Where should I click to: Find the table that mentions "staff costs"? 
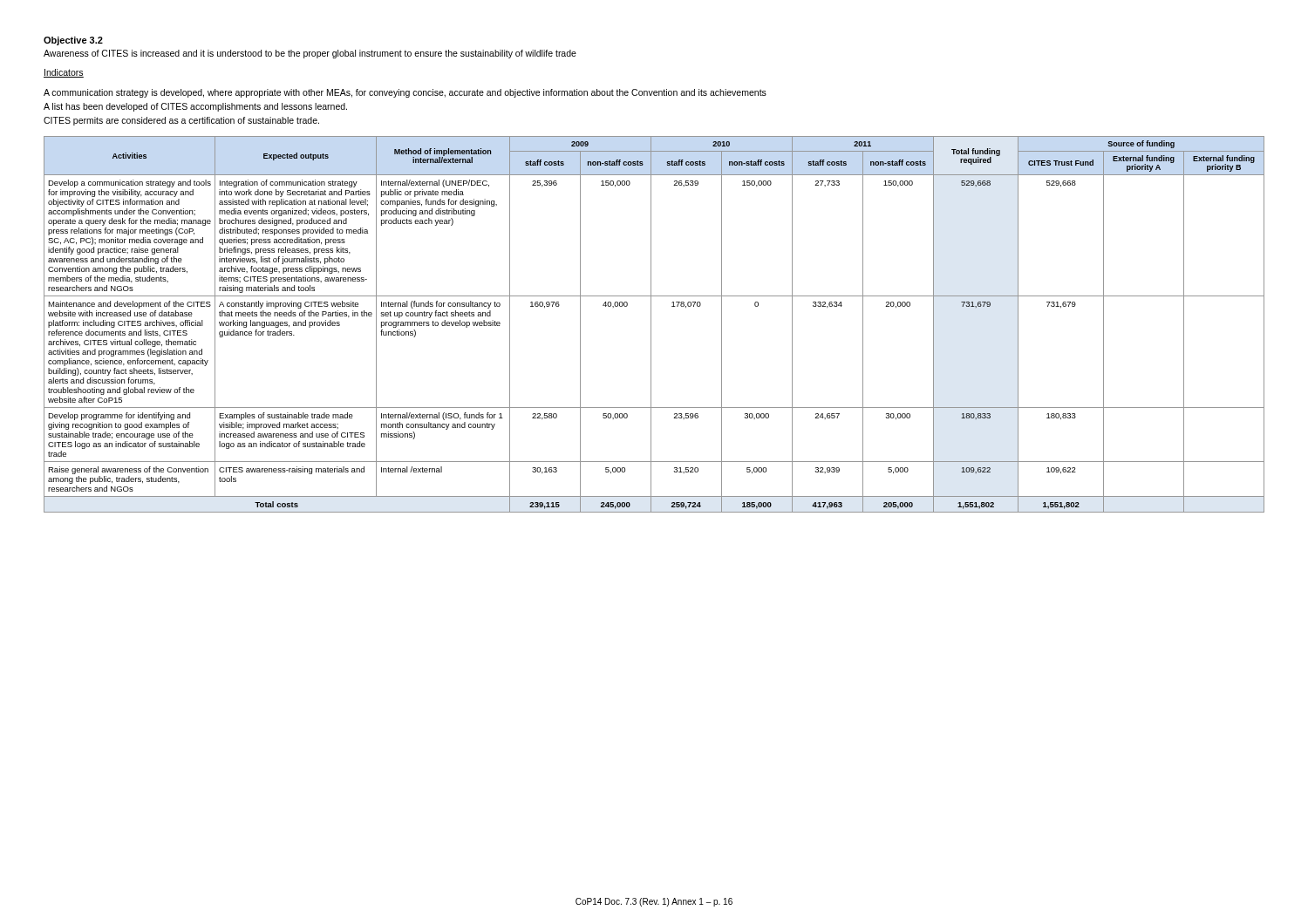[x=654, y=325]
